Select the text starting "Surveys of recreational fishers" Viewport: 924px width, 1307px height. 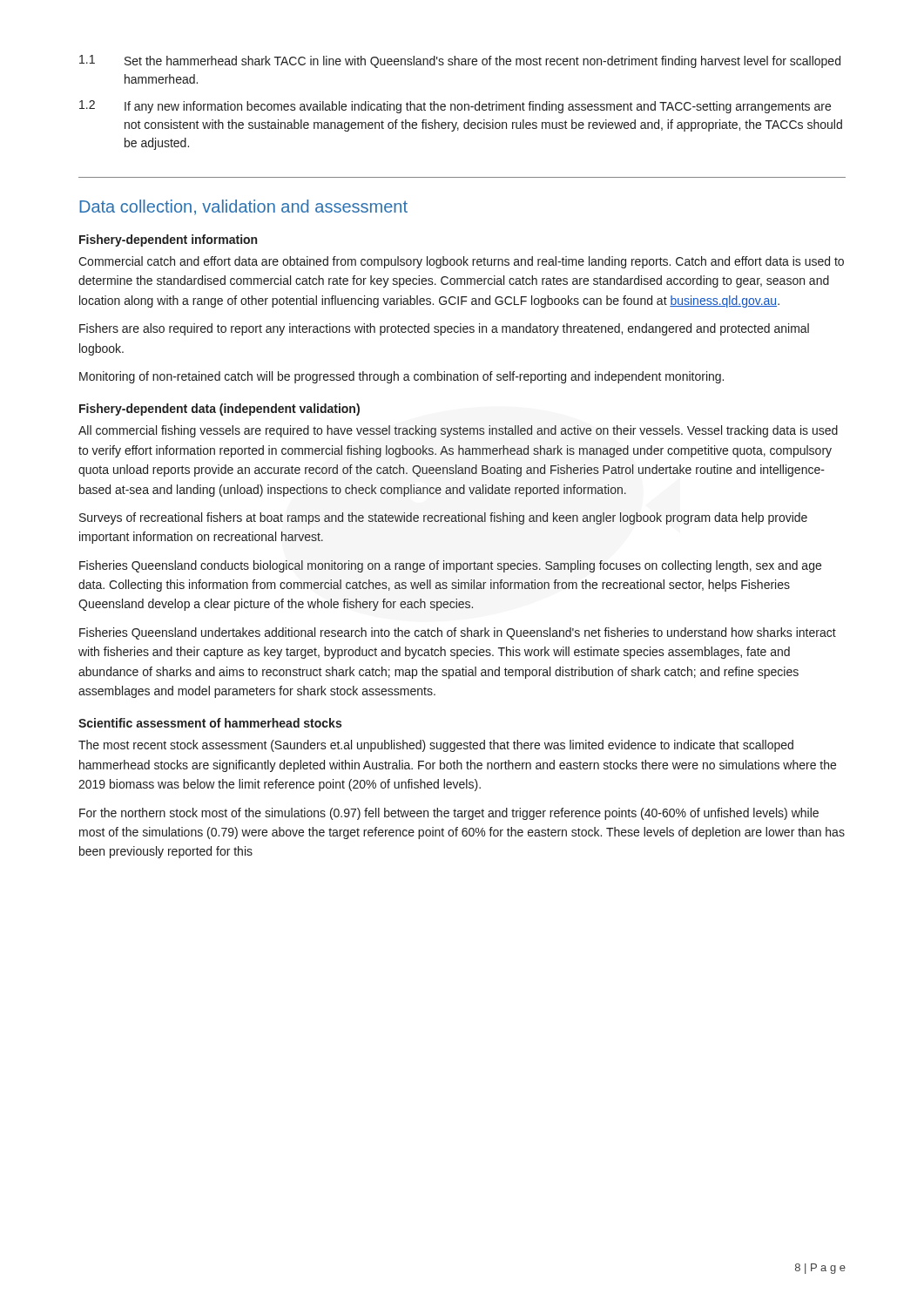tap(462, 527)
